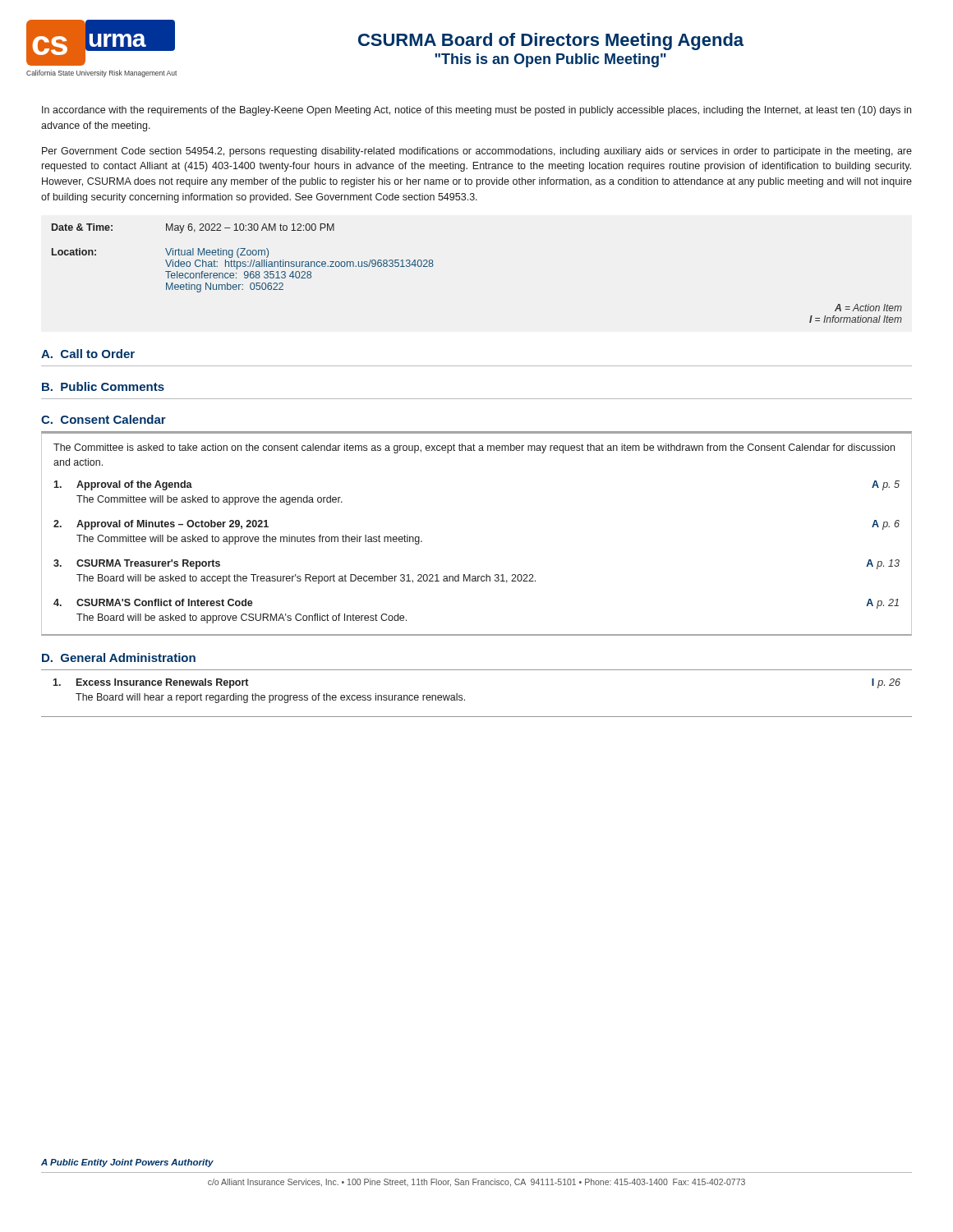The width and height of the screenshot is (953, 1232).
Task: Click on the list item that says "Approval of the Agenda"
Action: click(x=138, y=485)
